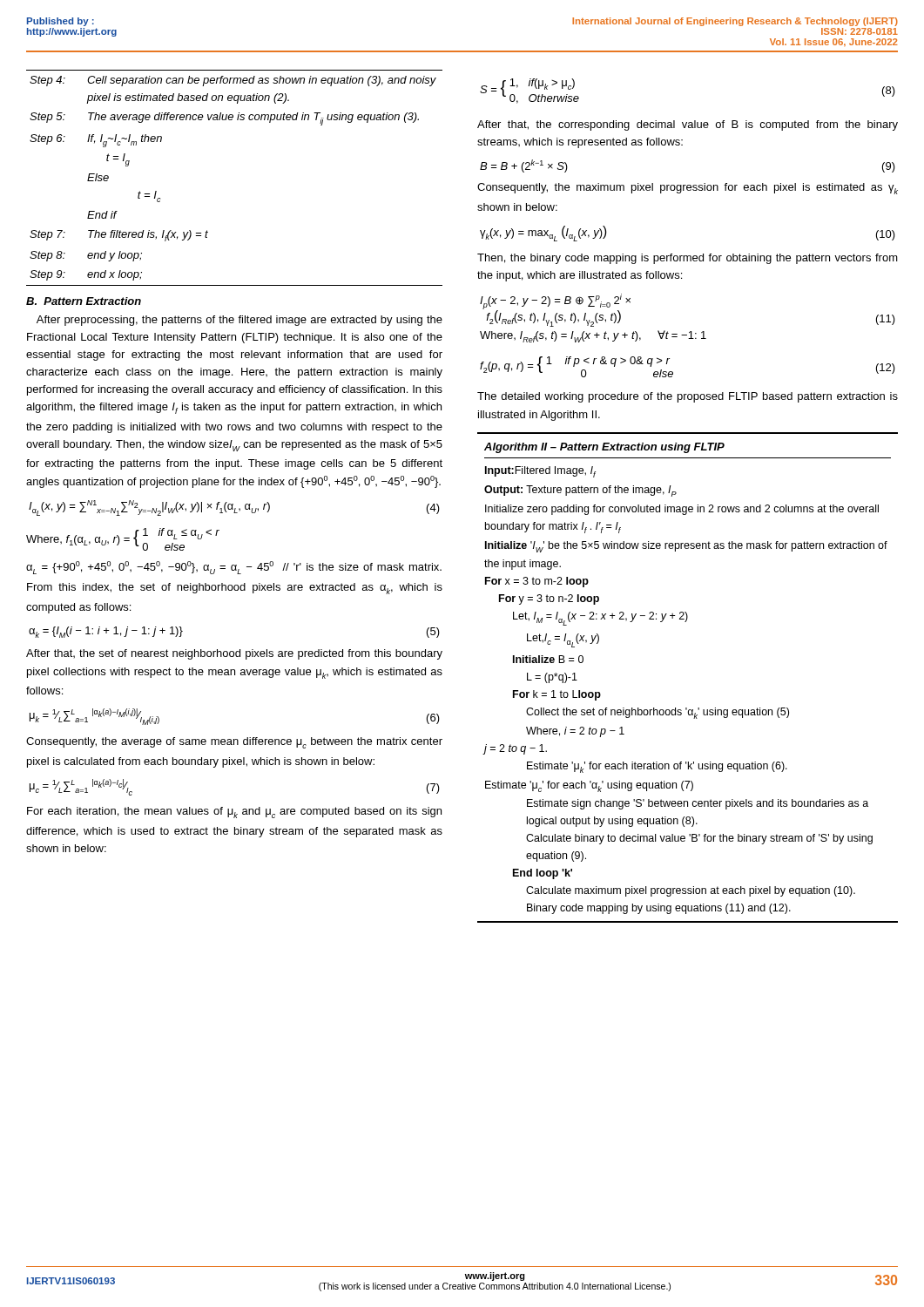Select the text block with the text "Consequently, the average of same mean difference μc"
This screenshot has width=924, height=1307.
pyautogui.click(x=234, y=751)
